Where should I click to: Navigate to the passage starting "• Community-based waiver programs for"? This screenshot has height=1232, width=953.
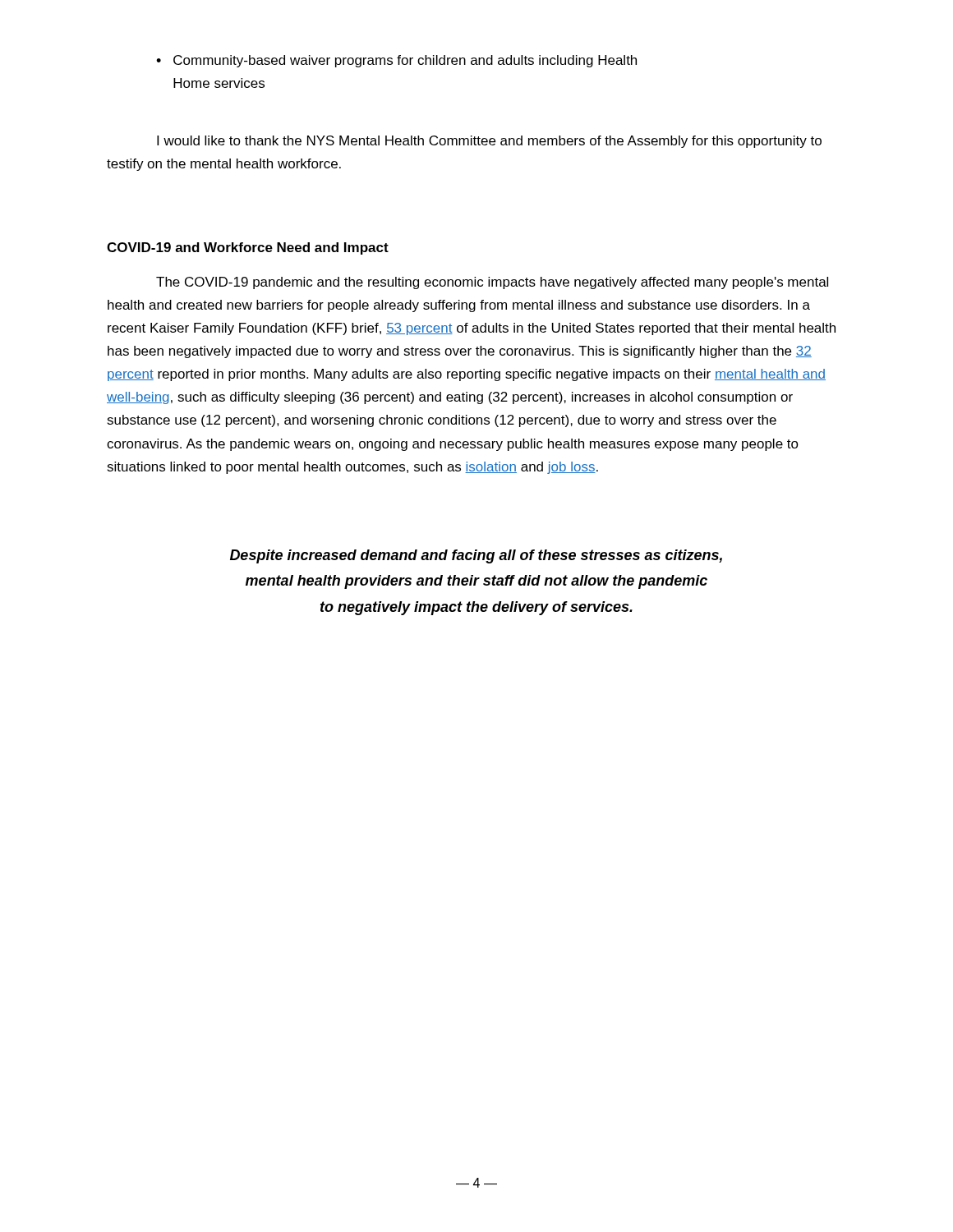[x=397, y=72]
